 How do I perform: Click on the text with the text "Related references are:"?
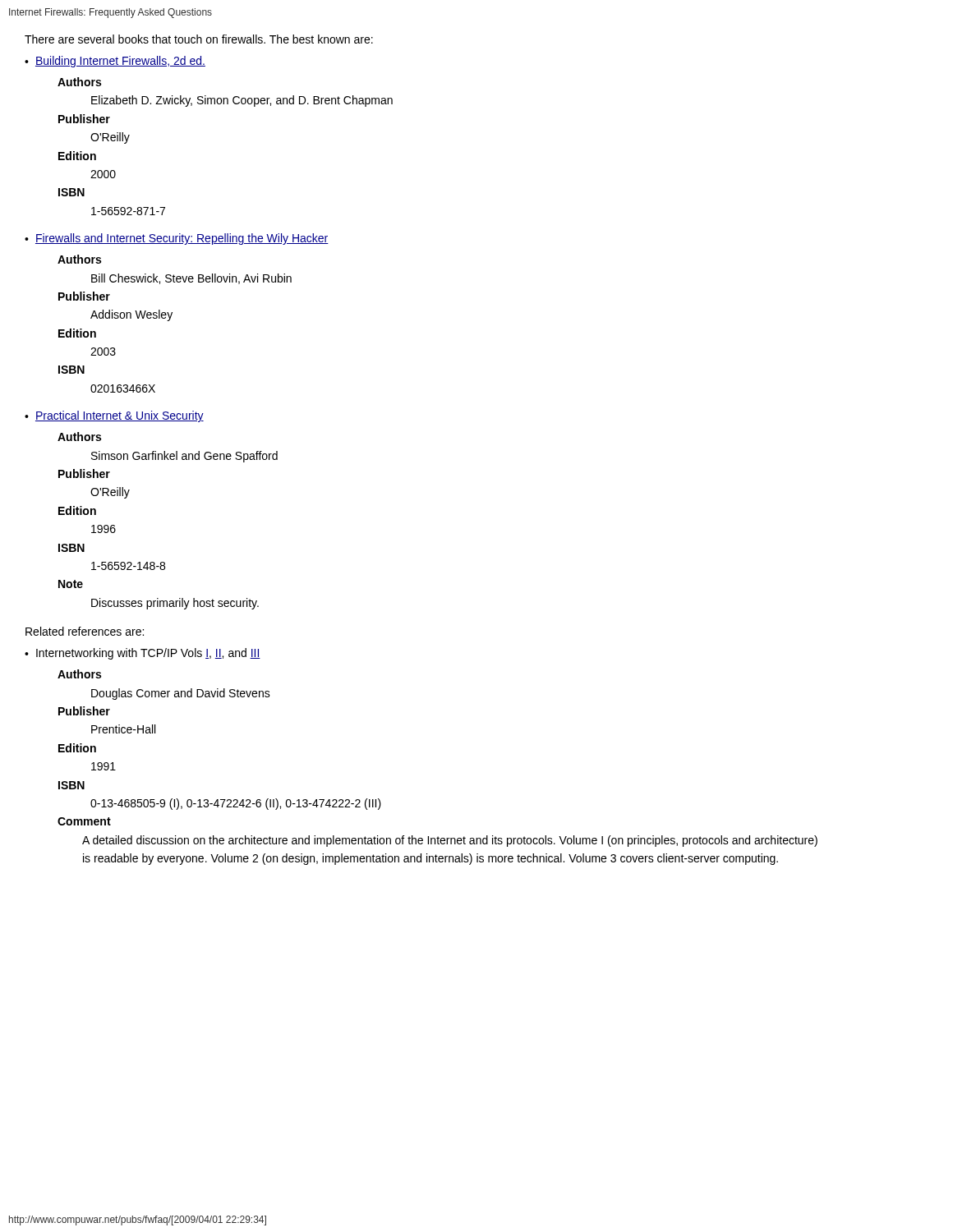coord(85,632)
